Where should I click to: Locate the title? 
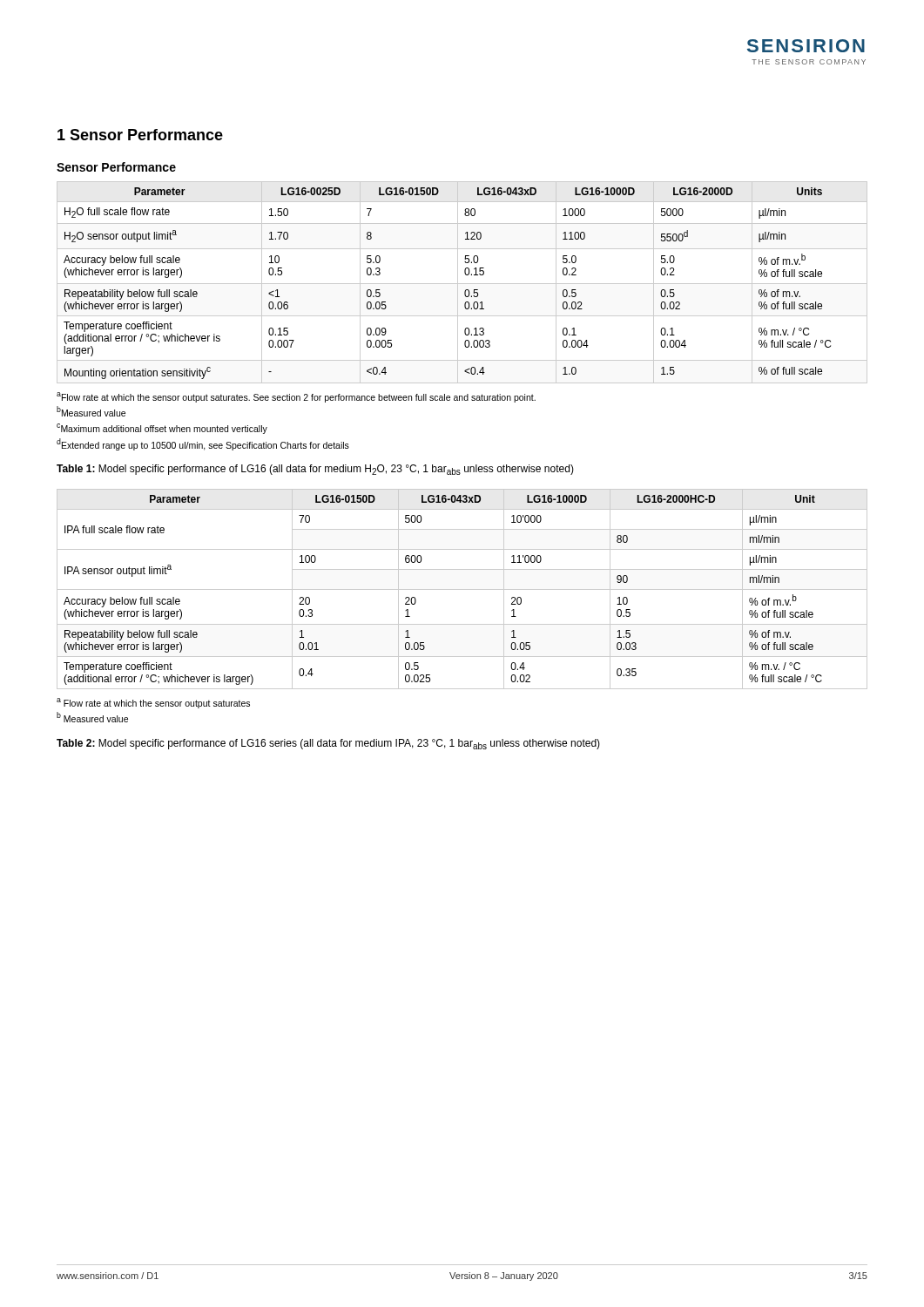pyautogui.click(x=140, y=135)
